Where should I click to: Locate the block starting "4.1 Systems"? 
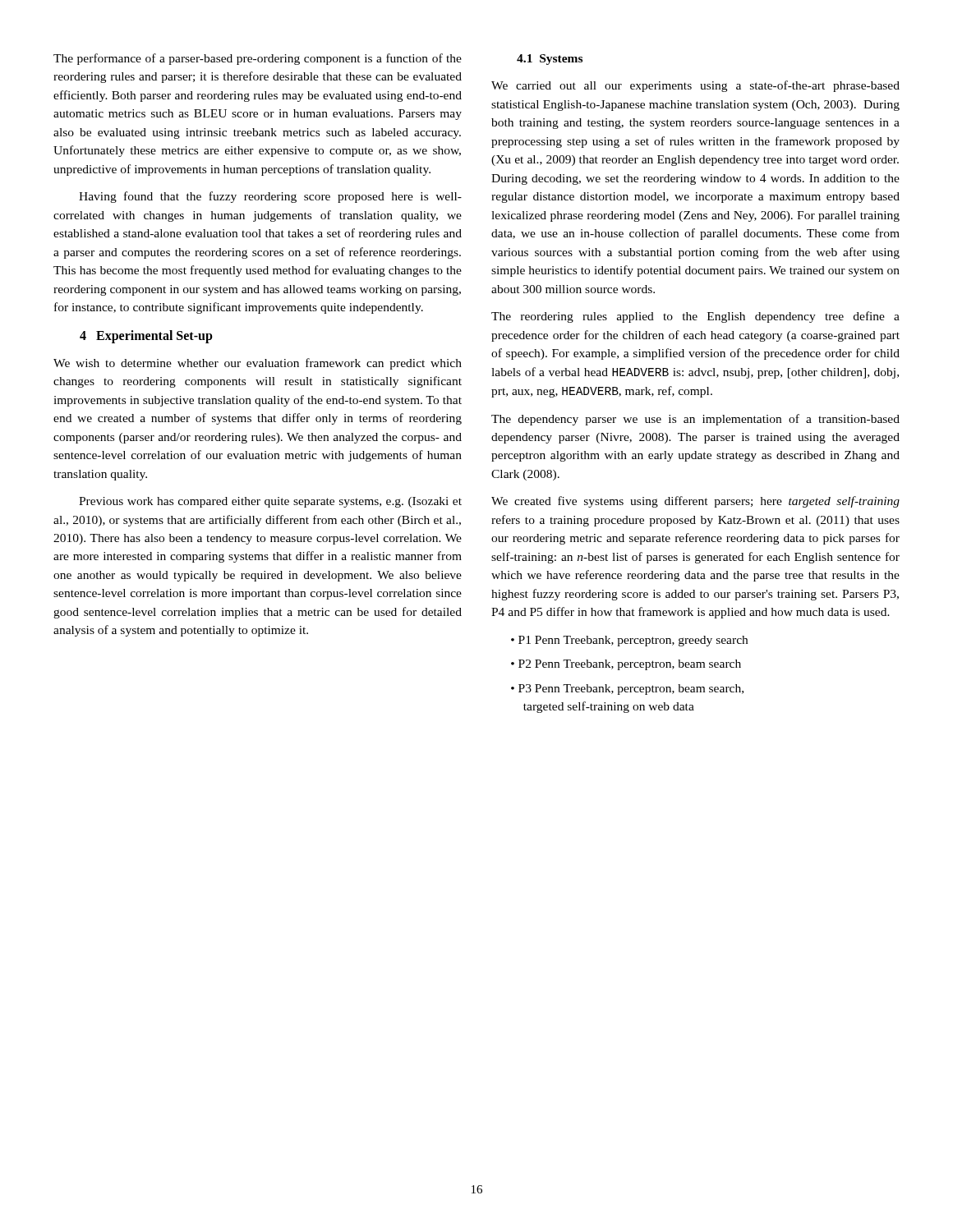coord(550,60)
